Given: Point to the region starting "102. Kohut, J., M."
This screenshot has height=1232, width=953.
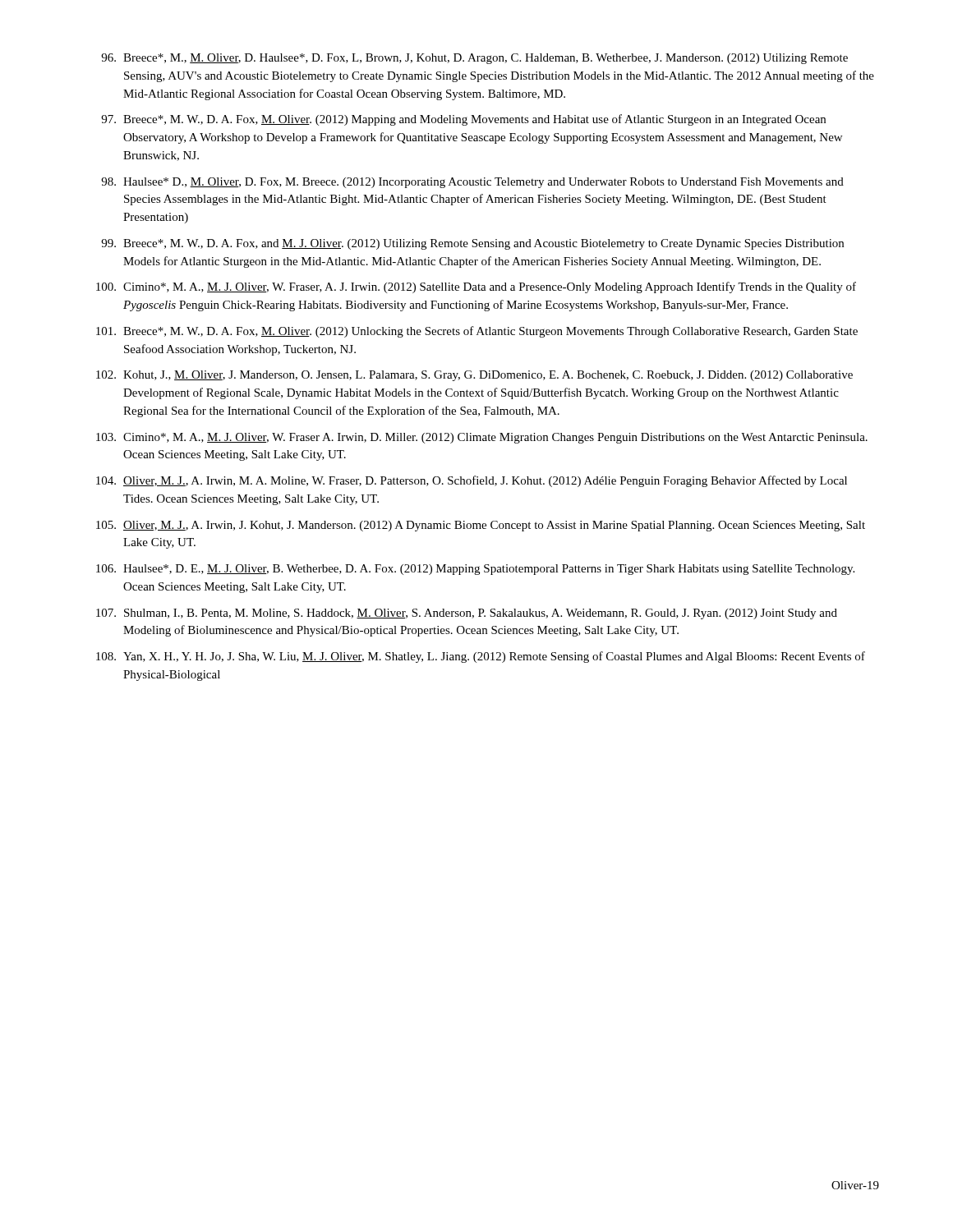Looking at the screenshot, I should pos(476,393).
